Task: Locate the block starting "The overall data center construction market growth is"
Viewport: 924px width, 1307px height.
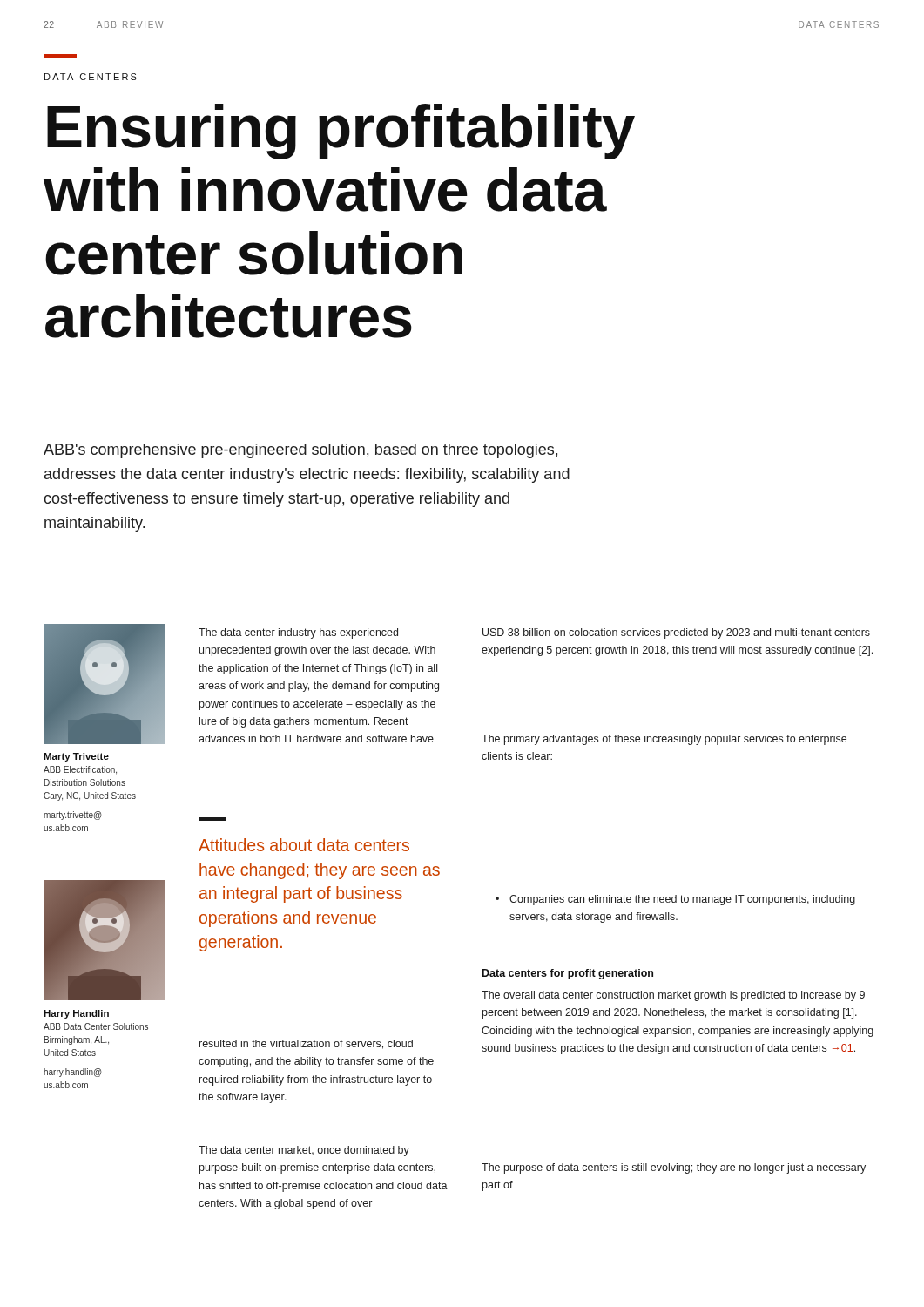Action: [678, 1022]
